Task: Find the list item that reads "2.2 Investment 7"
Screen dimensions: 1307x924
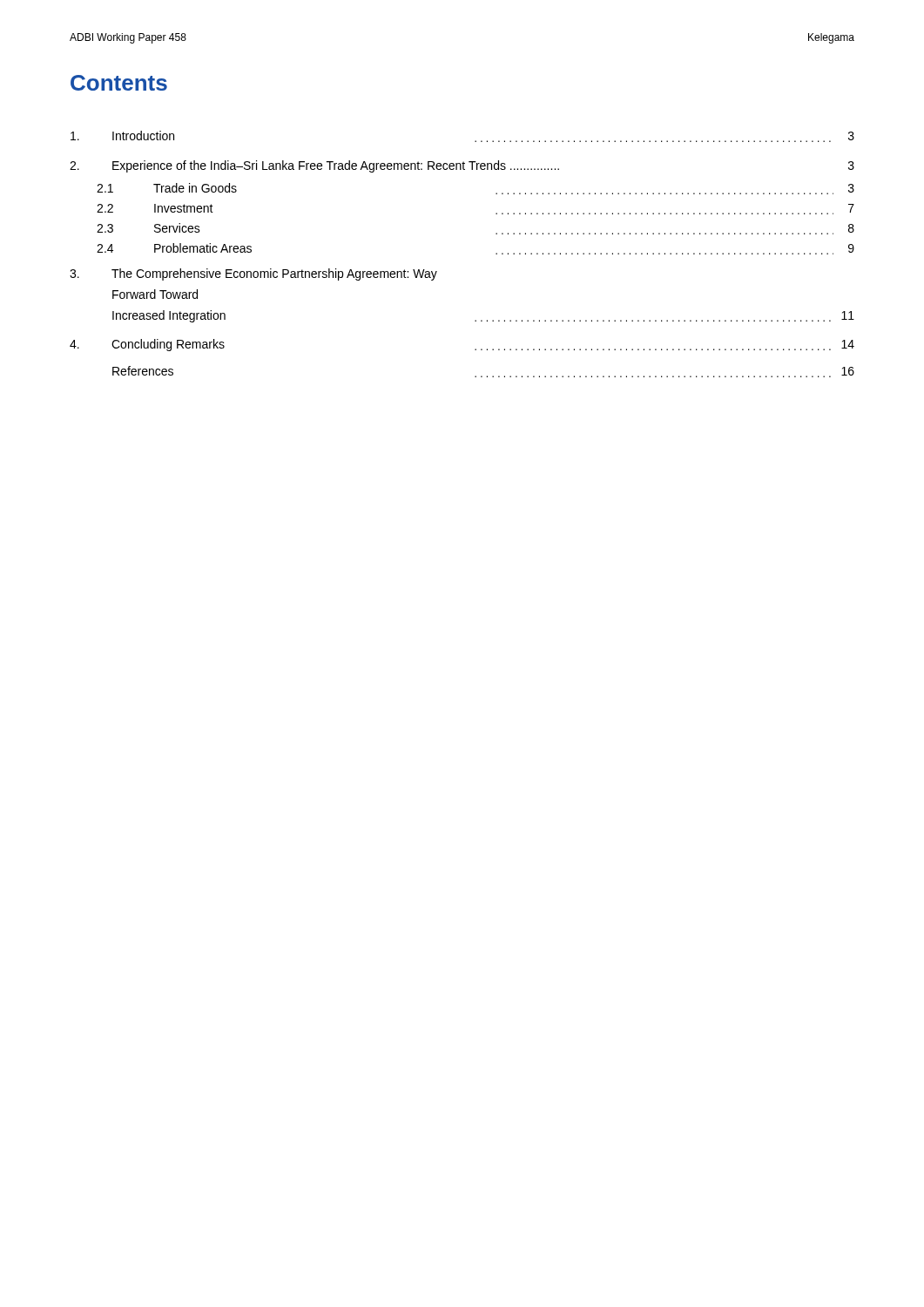Action: point(187,209)
